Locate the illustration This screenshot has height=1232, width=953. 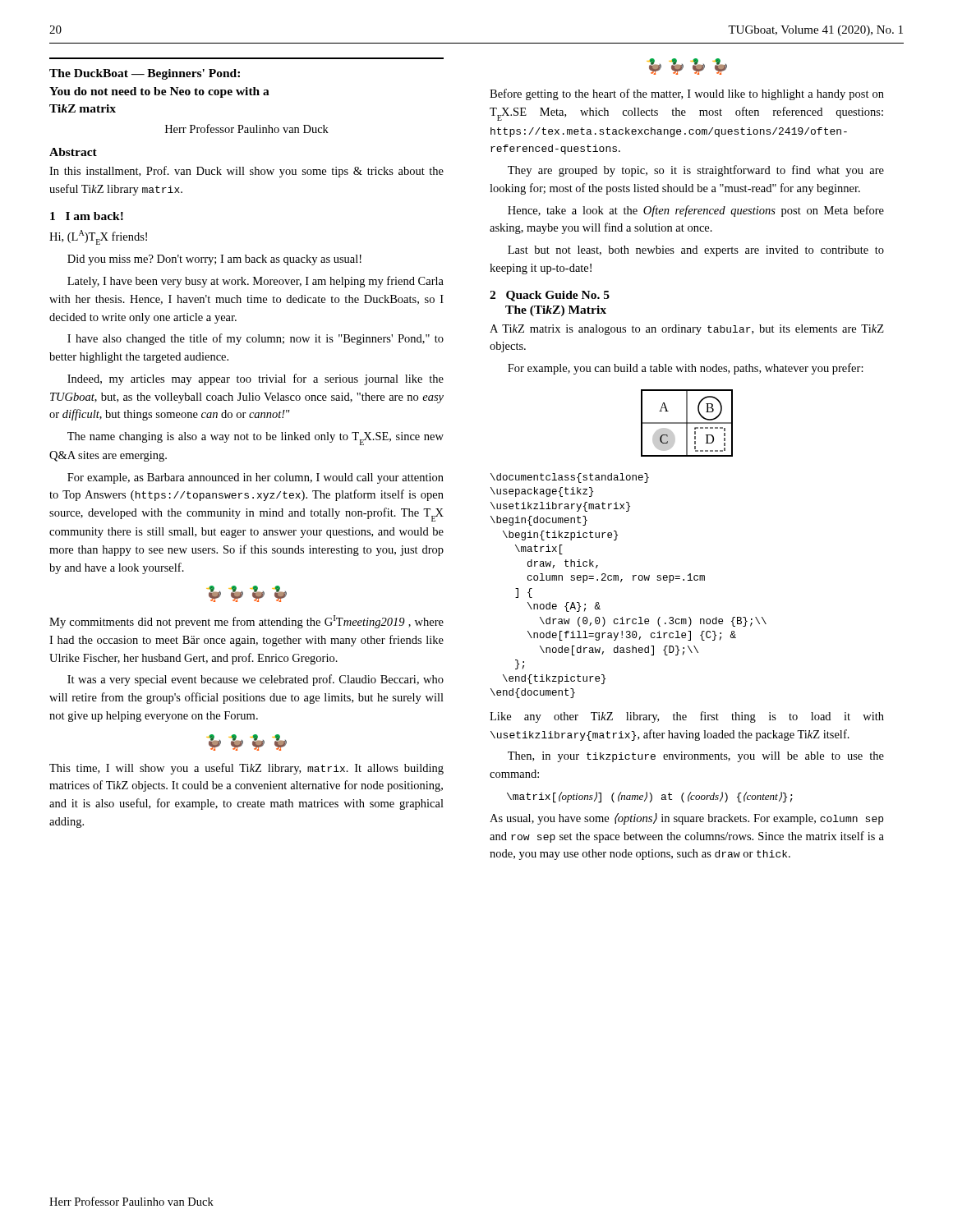(687, 425)
